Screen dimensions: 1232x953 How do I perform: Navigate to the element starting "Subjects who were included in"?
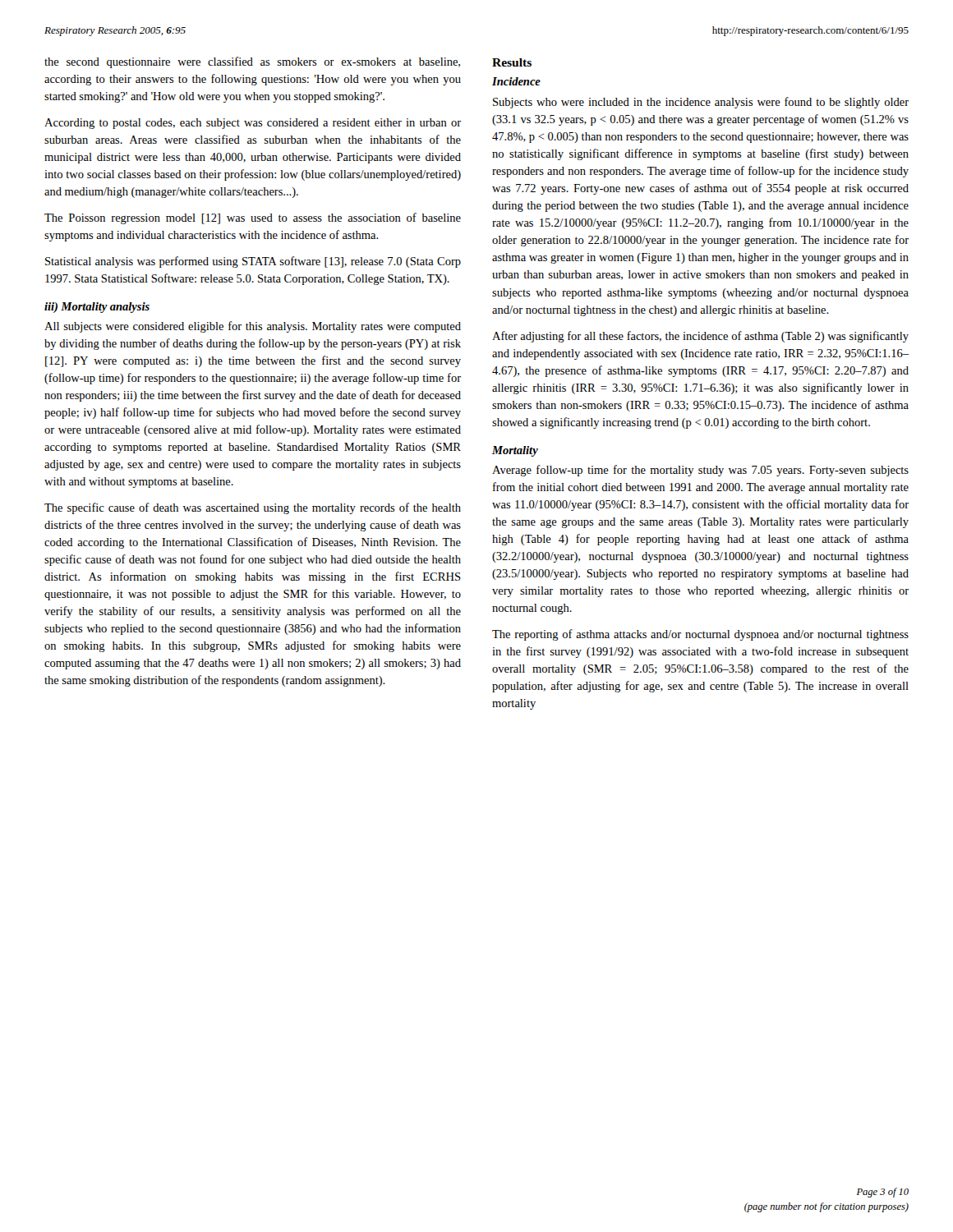700,262
